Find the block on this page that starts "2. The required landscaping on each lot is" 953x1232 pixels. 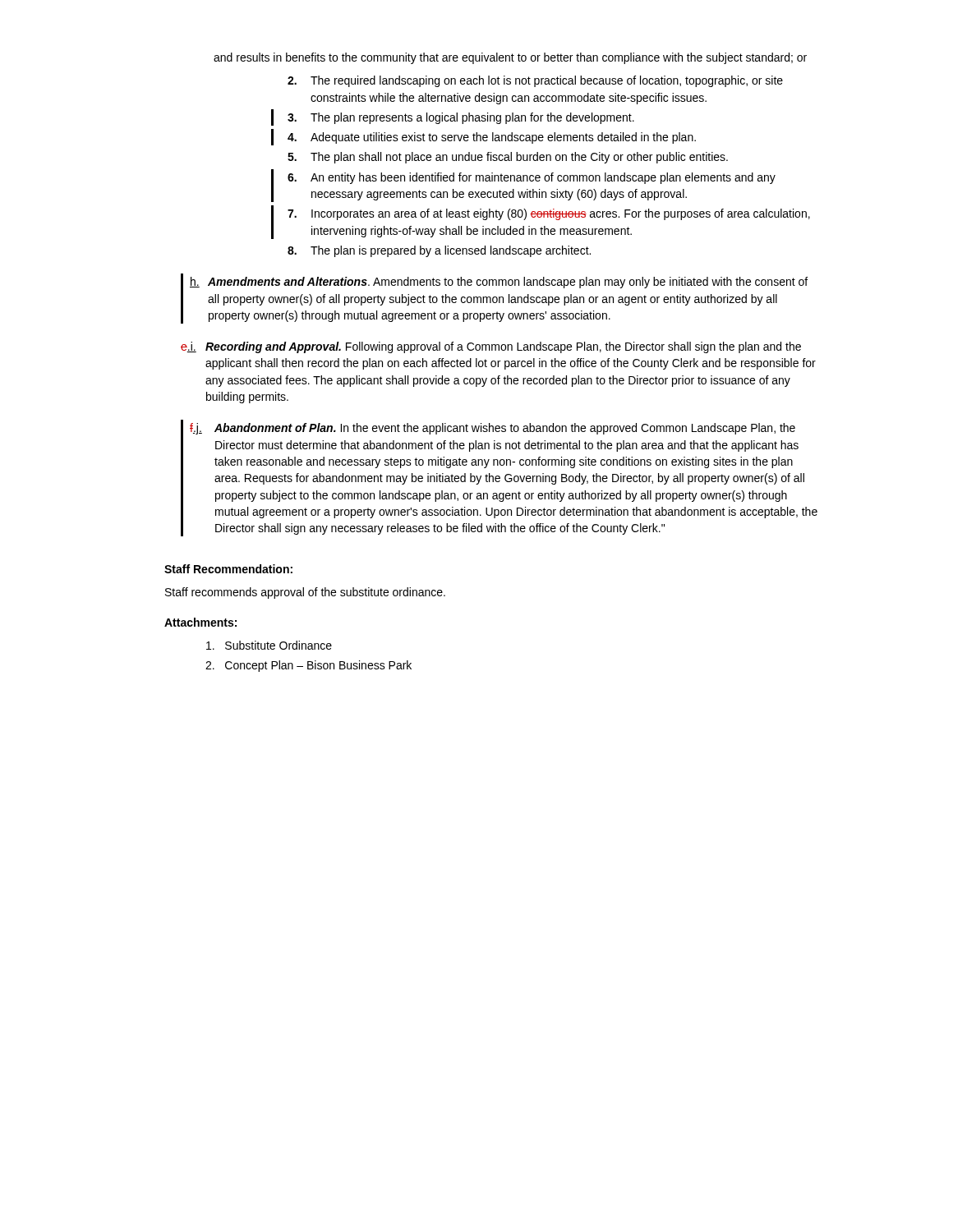[x=555, y=89]
